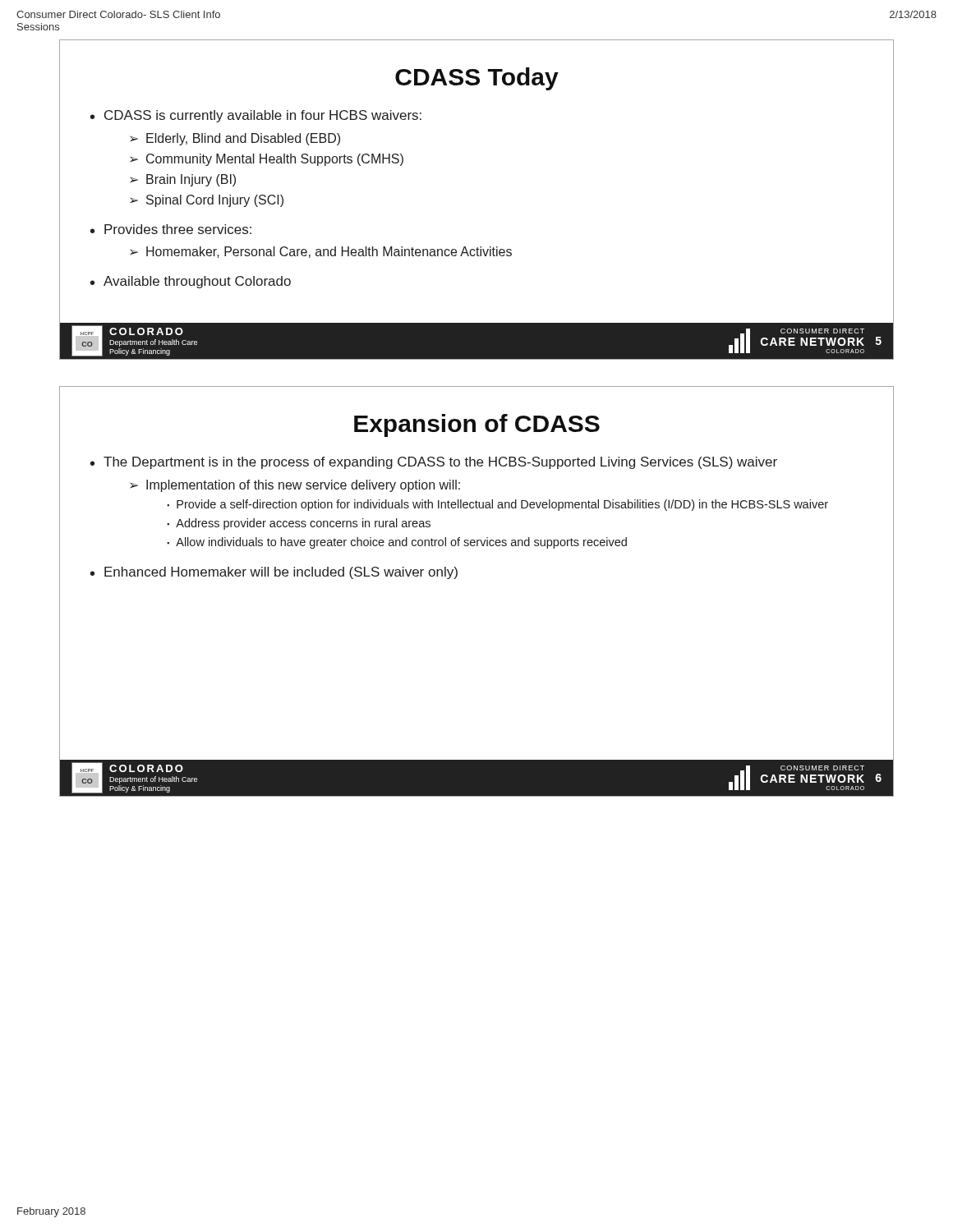The image size is (953, 1232).
Task: Find the region starting "➢Brain Injury (BI)"
Action: tap(182, 180)
